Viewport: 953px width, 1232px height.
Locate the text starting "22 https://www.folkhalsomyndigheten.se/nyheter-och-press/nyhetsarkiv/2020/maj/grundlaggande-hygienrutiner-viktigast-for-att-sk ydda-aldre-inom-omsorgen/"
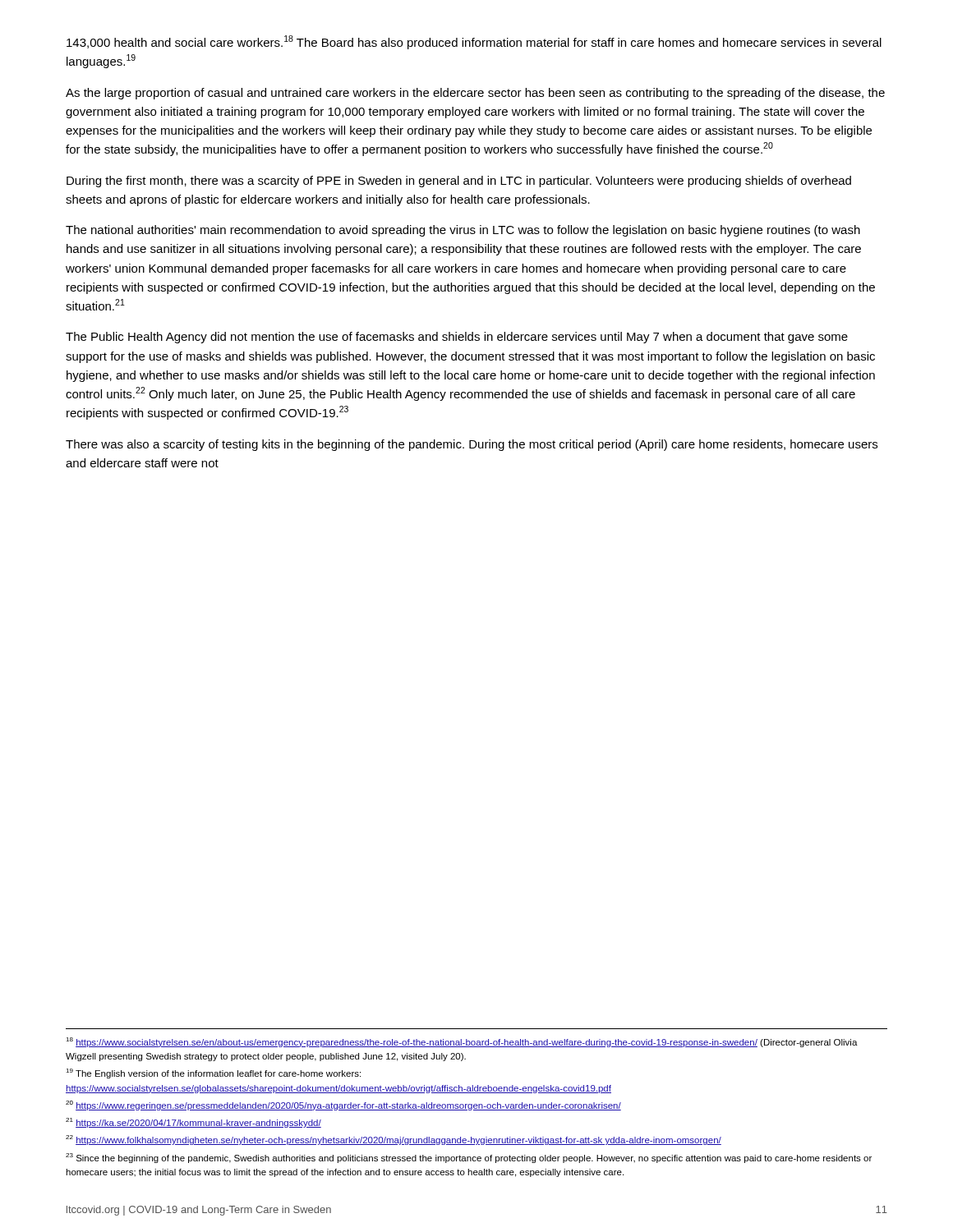[x=393, y=1139]
